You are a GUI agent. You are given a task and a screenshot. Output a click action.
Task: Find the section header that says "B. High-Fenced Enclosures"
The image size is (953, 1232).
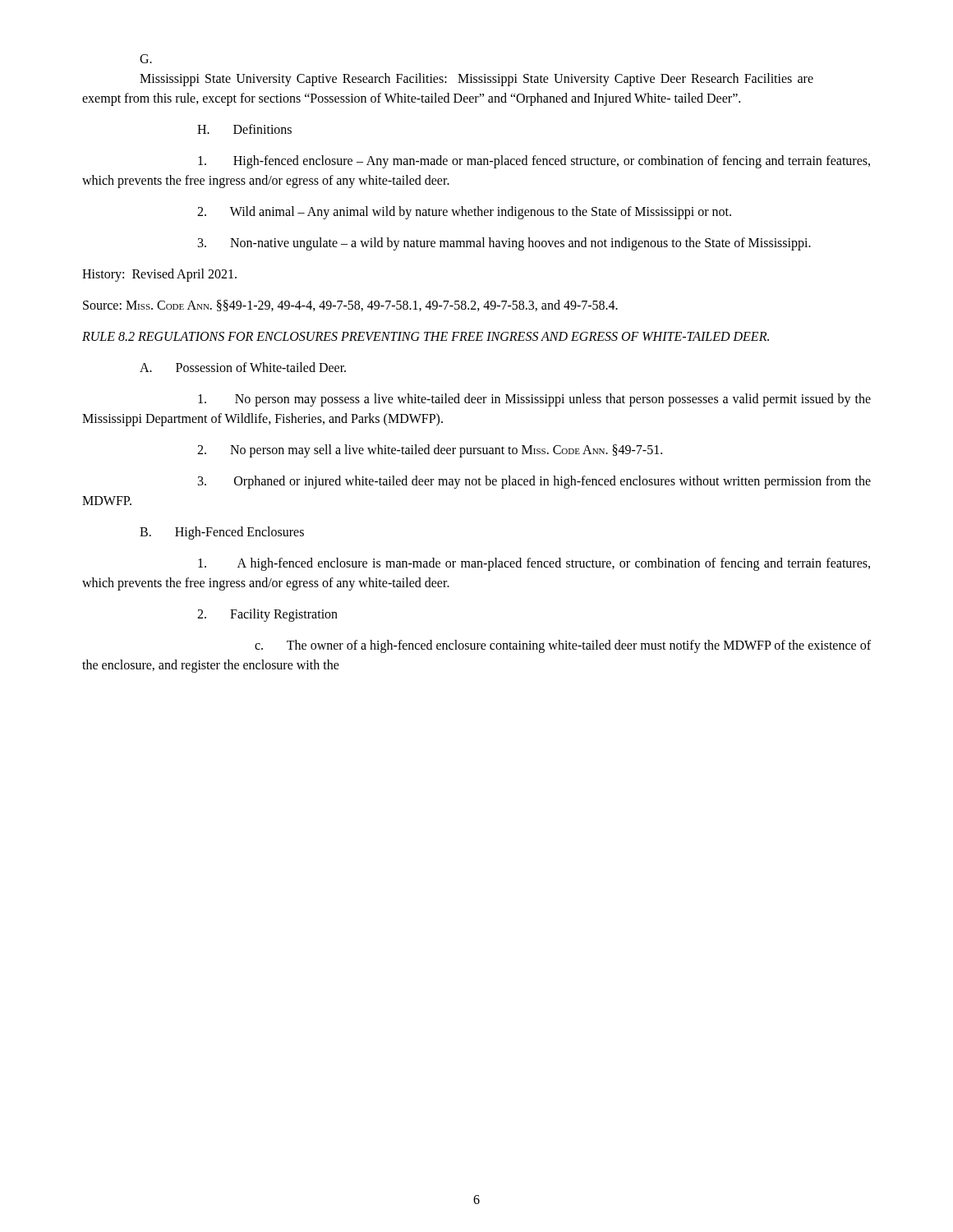click(x=222, y=533)
